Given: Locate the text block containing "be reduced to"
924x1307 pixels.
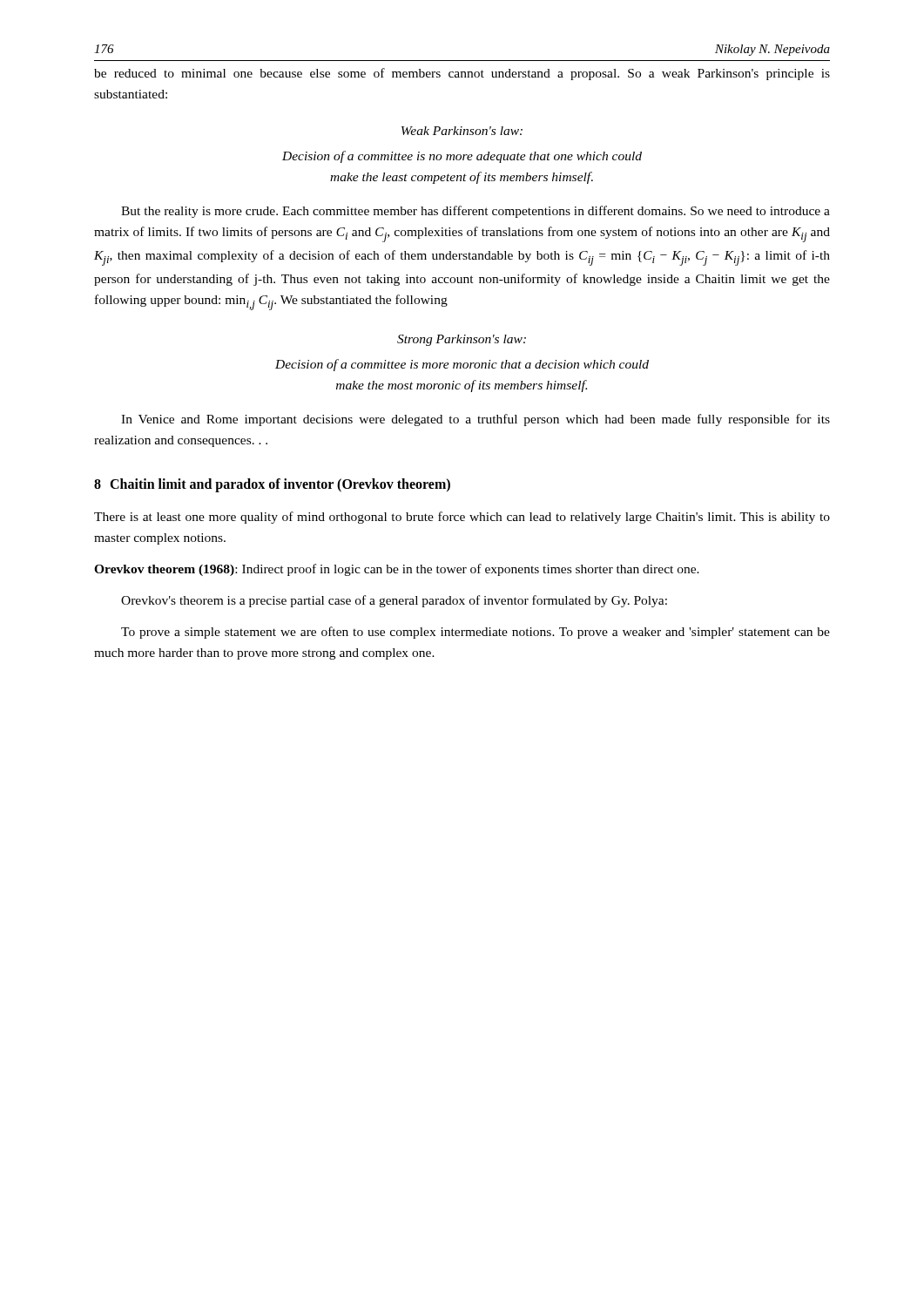Looking at the screenshot, I should tap(462, 84).
